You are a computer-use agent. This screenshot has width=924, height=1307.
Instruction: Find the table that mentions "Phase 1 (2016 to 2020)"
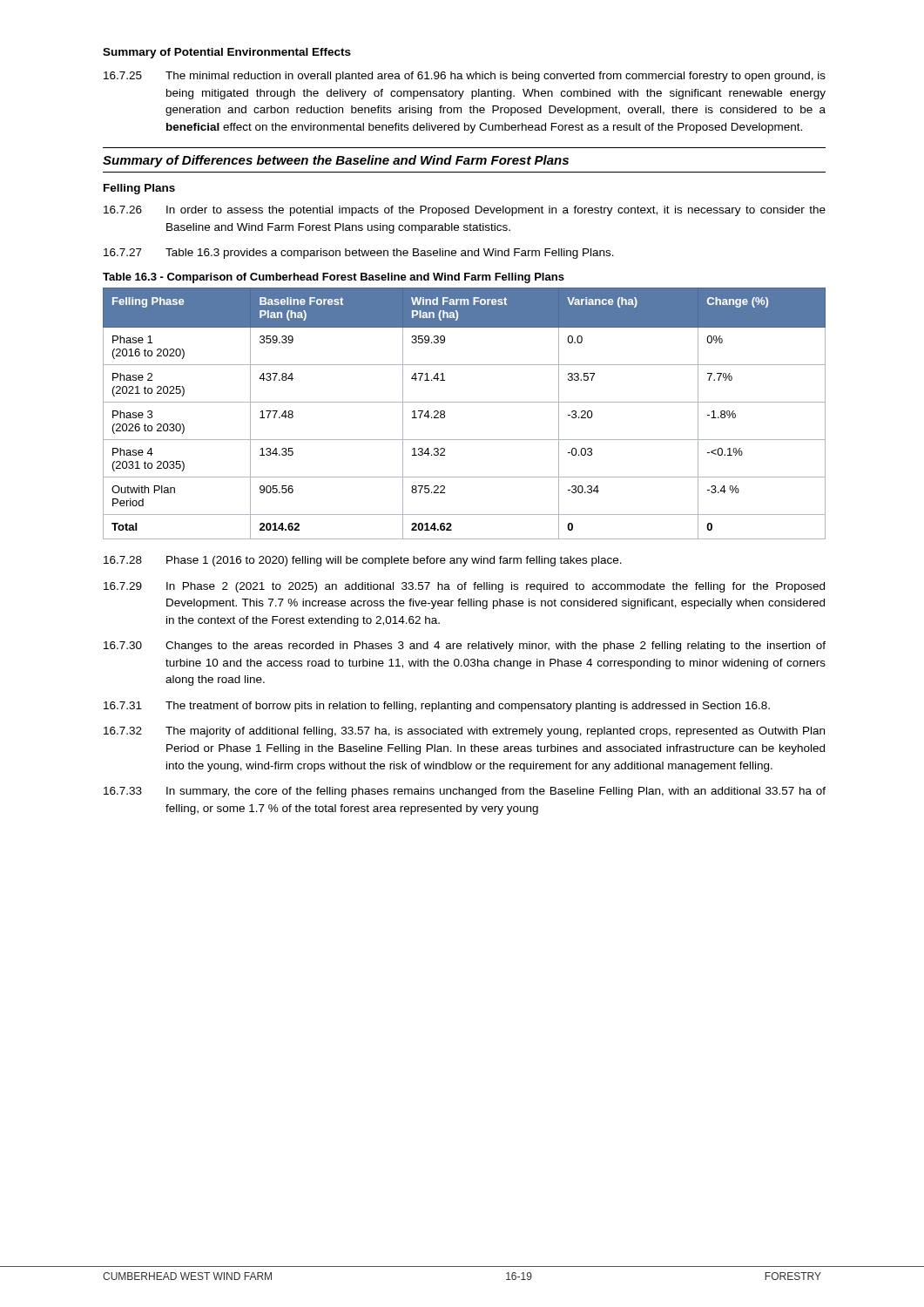[x=464, y=413]
